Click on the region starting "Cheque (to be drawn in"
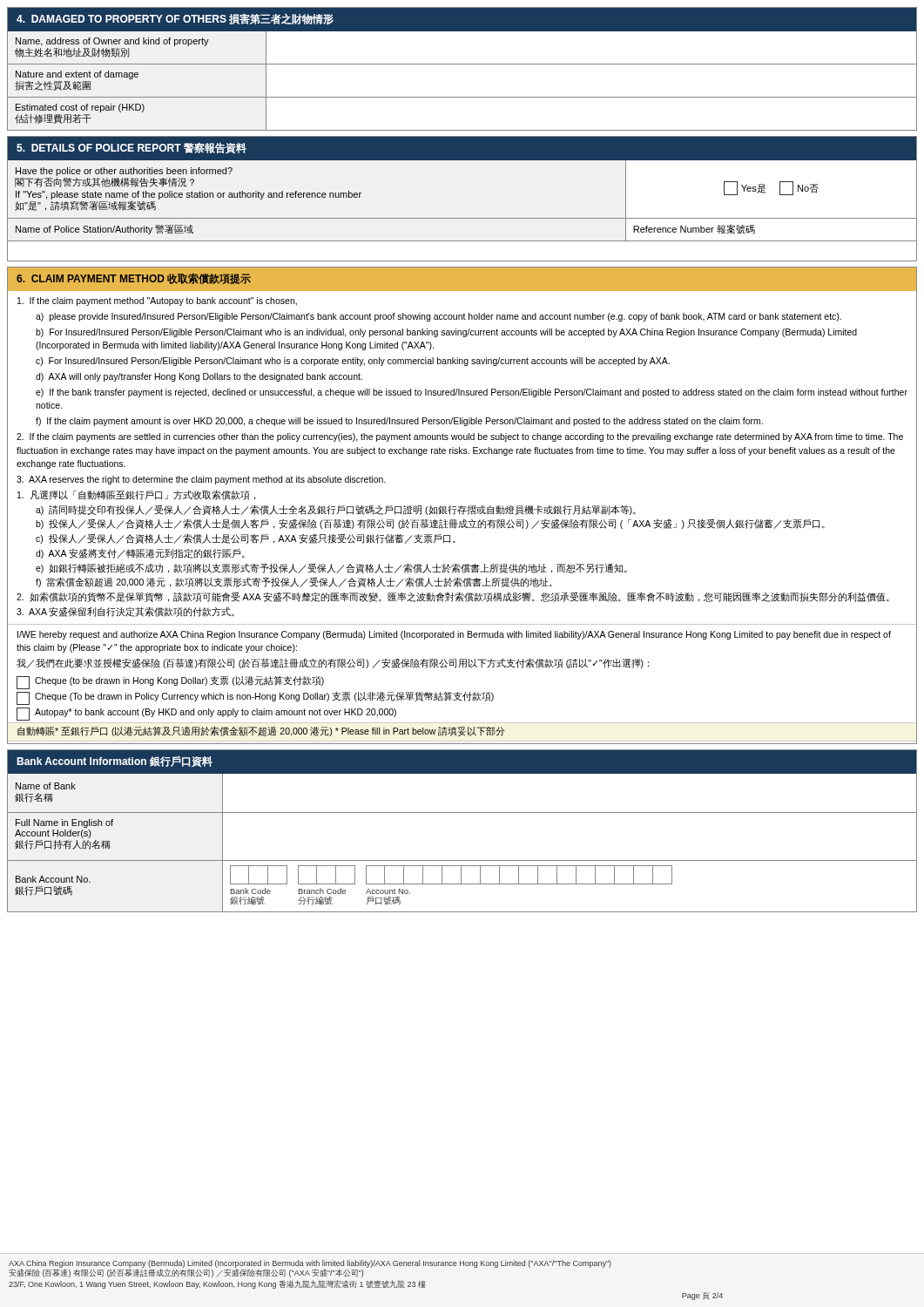 coord(170,682)
